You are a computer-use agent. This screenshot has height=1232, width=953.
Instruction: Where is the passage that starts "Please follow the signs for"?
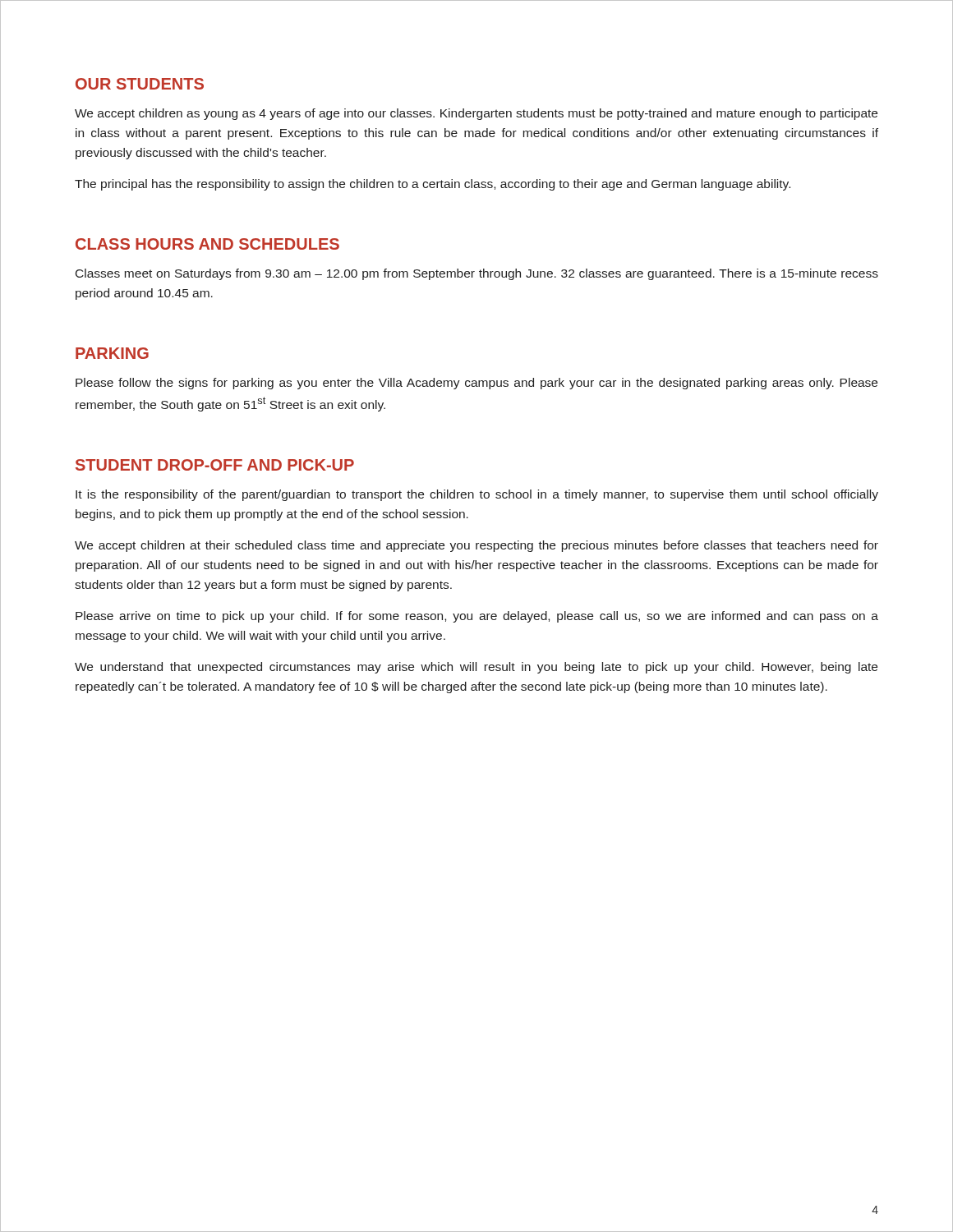tap(476, 394)
